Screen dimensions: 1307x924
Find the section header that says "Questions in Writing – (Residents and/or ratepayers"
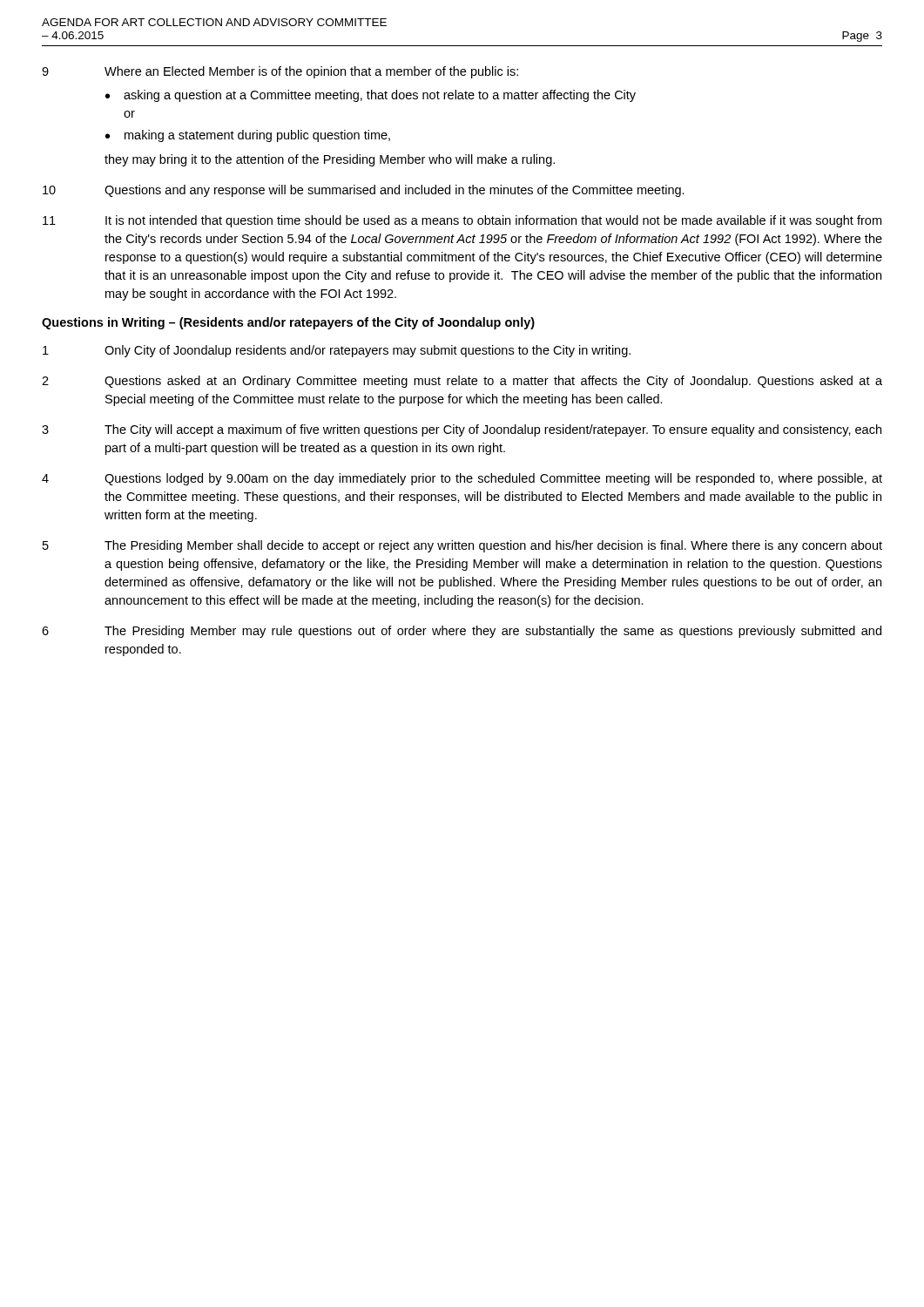pos(288,323)
